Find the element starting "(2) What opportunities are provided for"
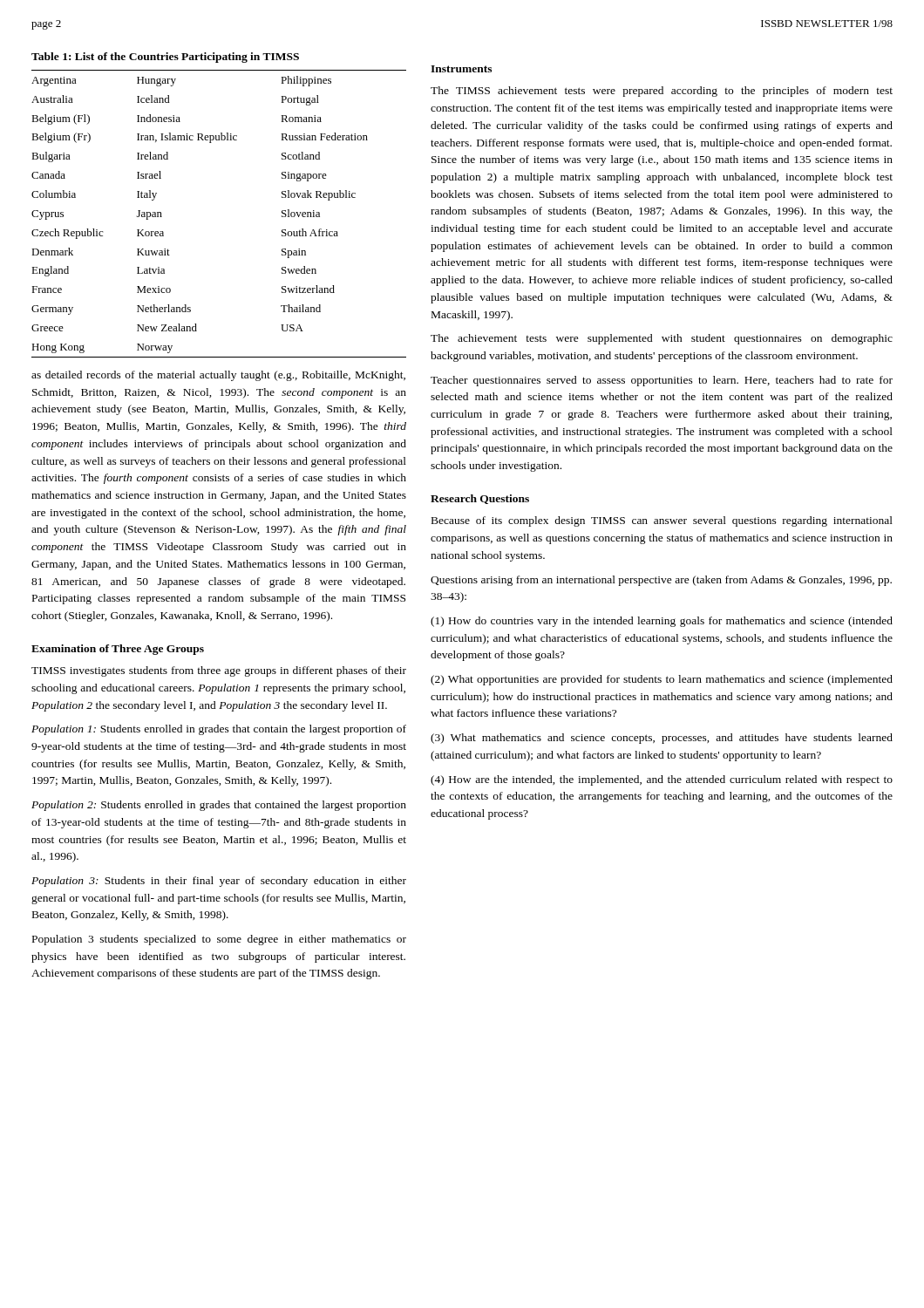 662,696
